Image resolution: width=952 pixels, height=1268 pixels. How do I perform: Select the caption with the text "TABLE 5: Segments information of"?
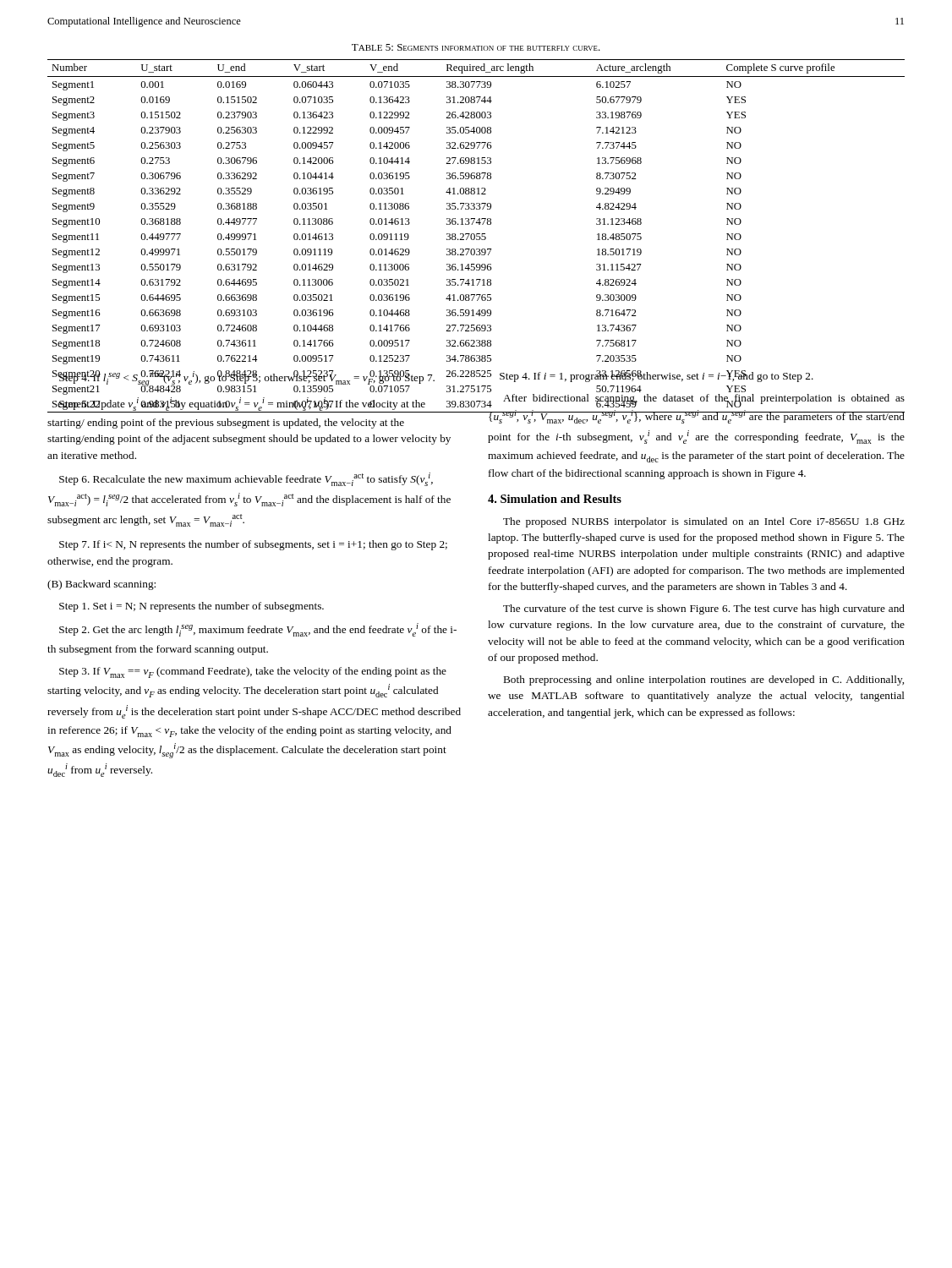coord(476,47)
